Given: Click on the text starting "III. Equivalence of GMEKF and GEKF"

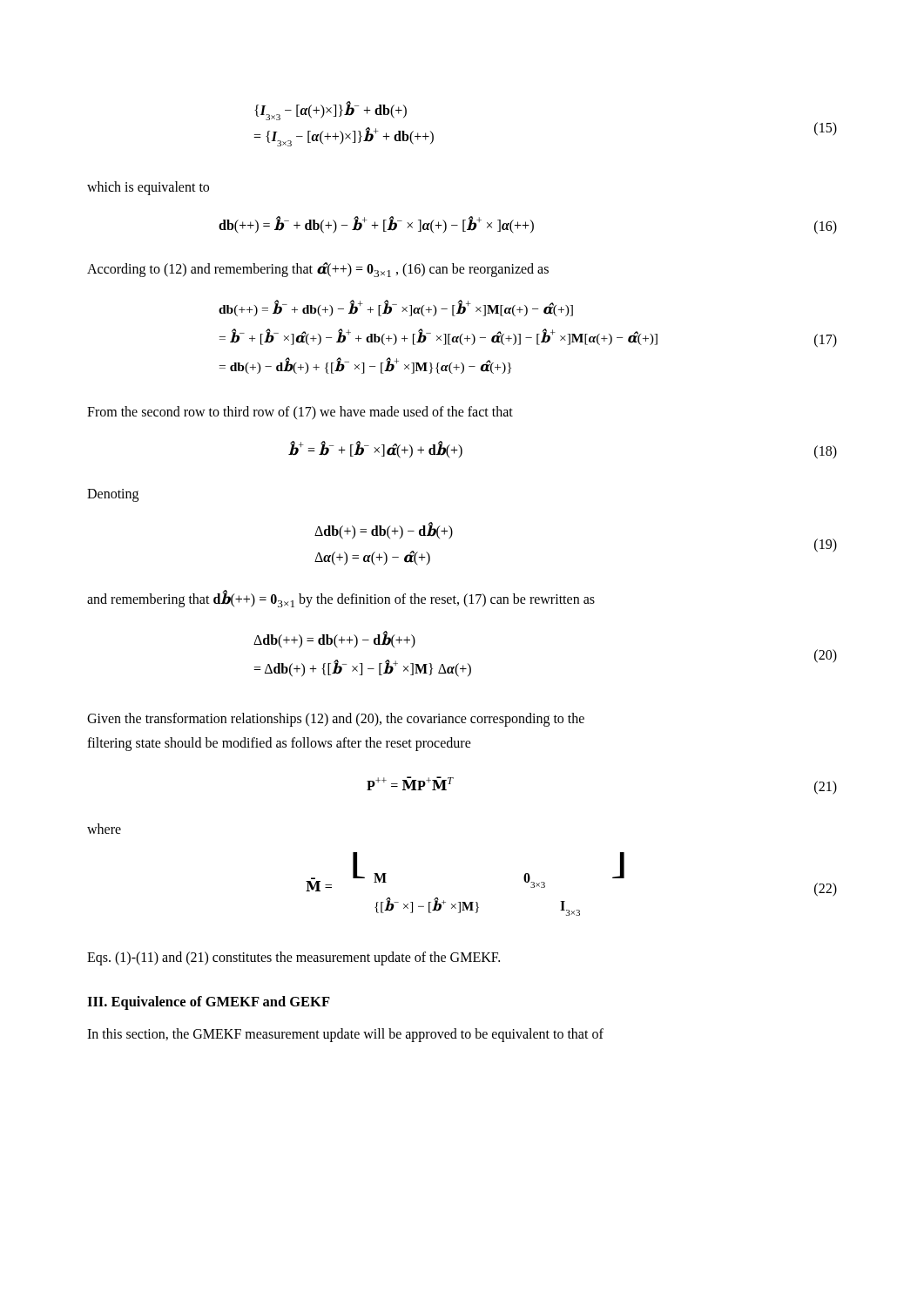Looking at the screenshot, I should pos(209,1002).
